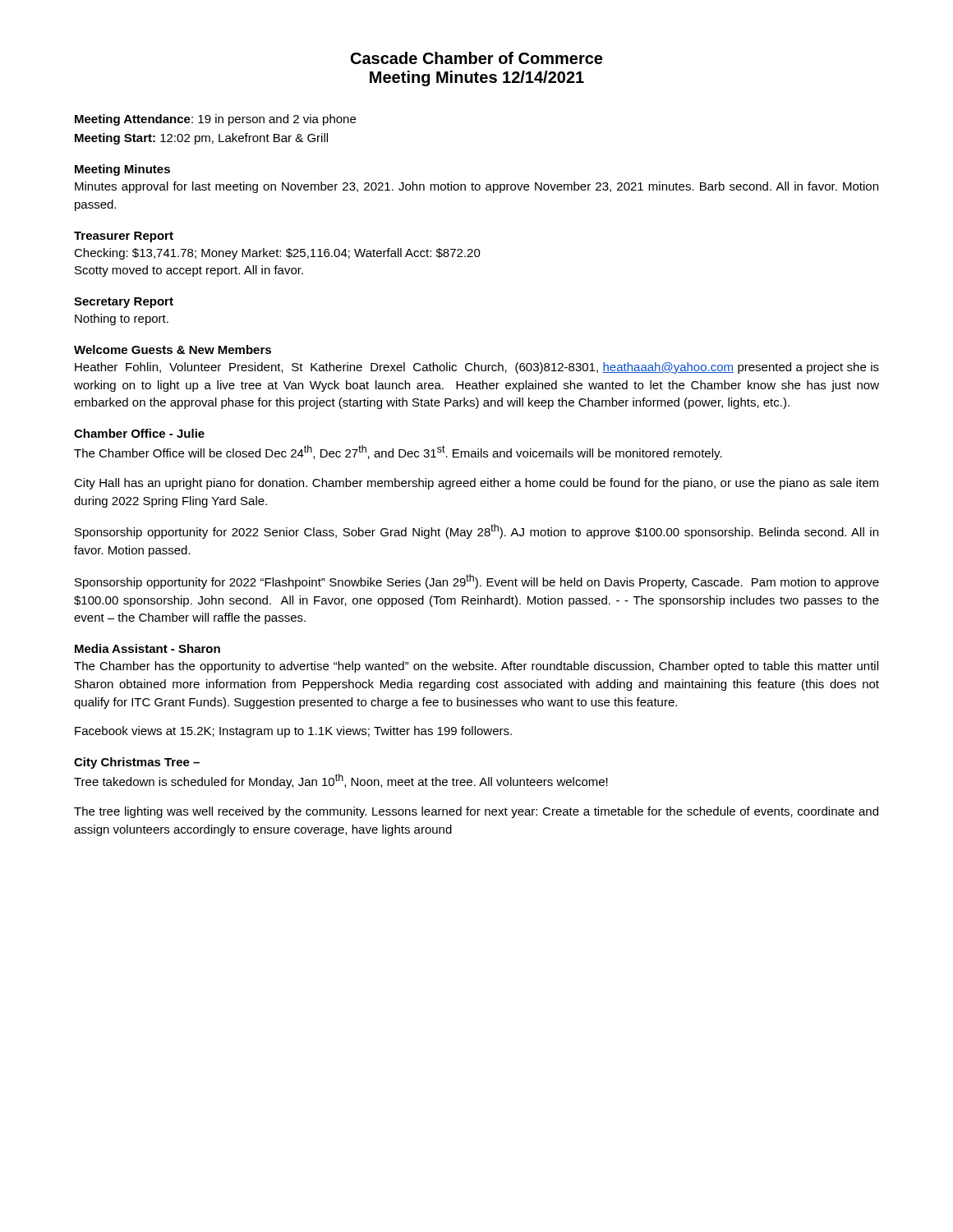Find the text block starting "Sponsorship opportunity for 2022 “Flashpoint”"

pos(476,598)
